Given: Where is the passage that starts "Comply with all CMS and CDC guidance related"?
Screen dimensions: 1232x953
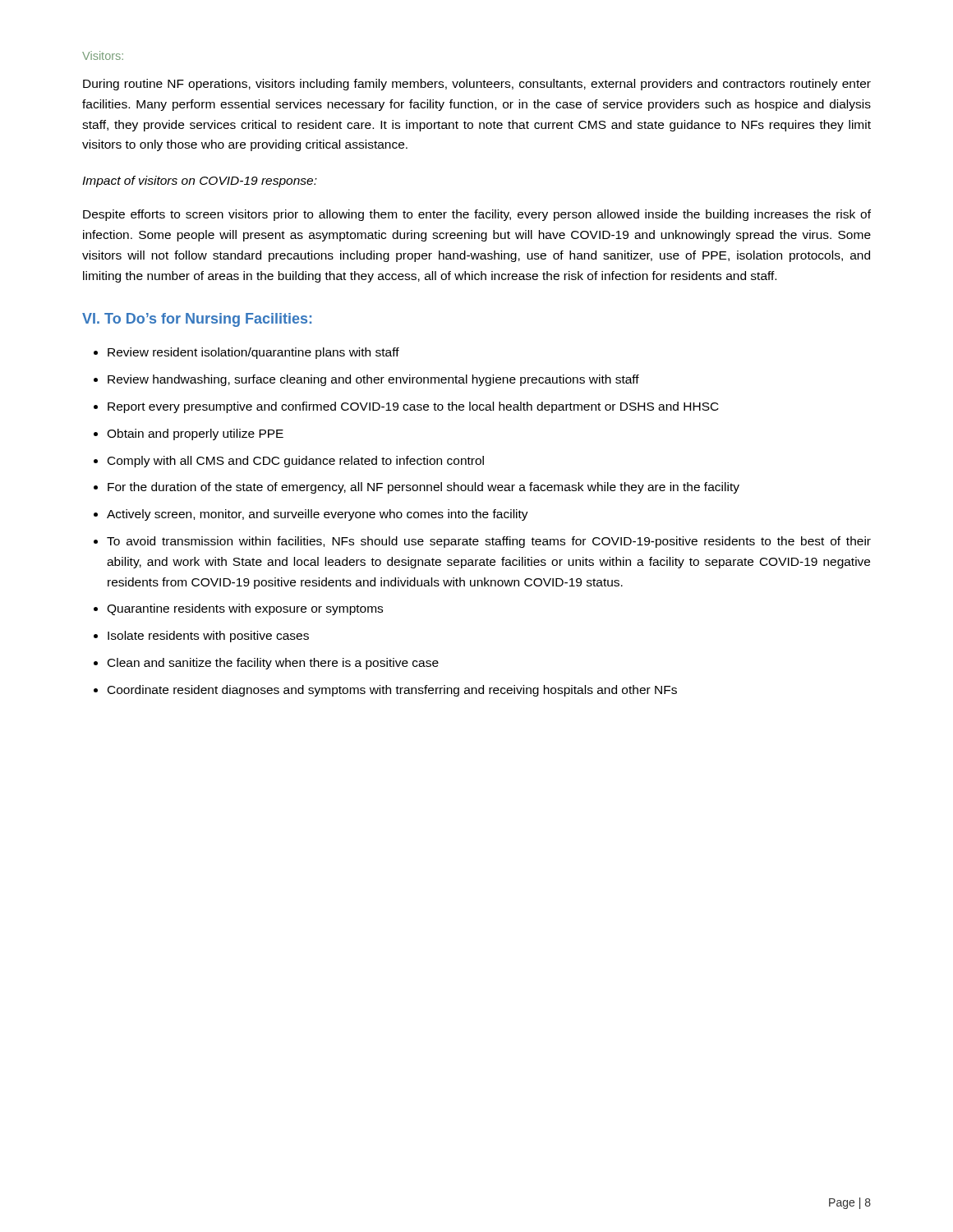Looking at the screenshot, I should point(489,461).
